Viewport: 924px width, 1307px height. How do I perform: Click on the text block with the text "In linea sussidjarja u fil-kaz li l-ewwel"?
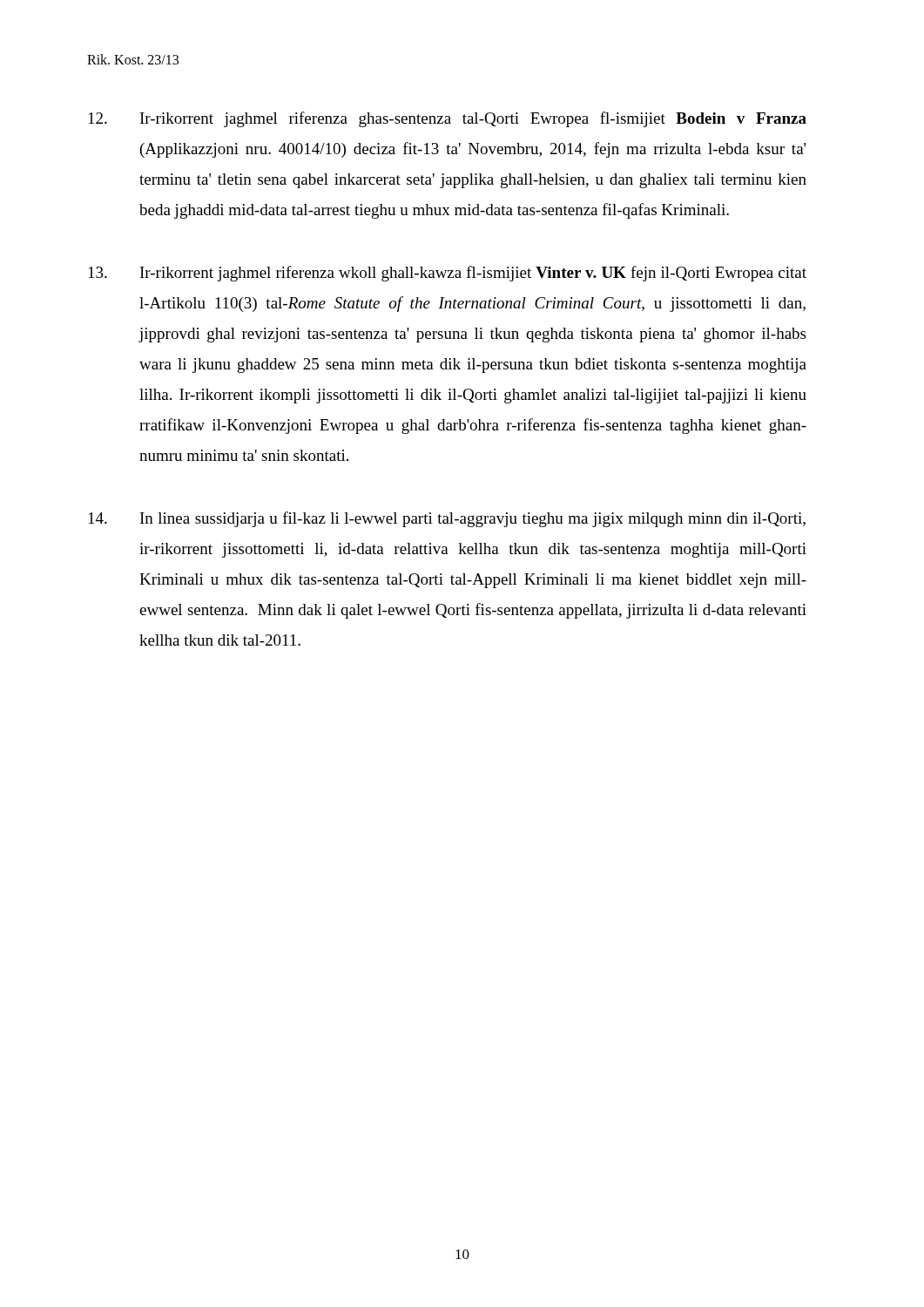click(447, 579)
